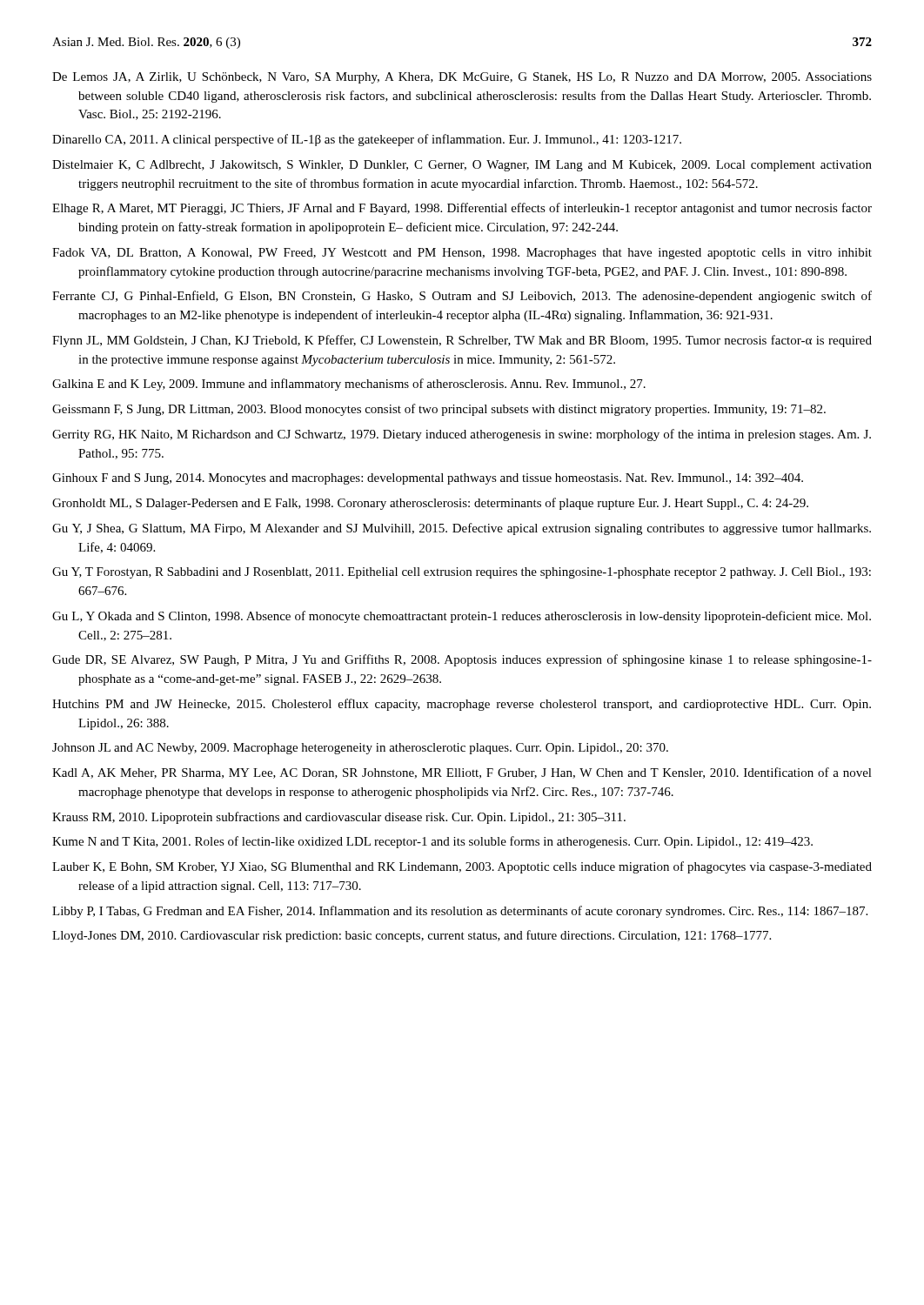Find the block on this page that starts "Ferrante CJ, G Pinhal-Enfield, G Elson, BN"

[x=462, y=306]
